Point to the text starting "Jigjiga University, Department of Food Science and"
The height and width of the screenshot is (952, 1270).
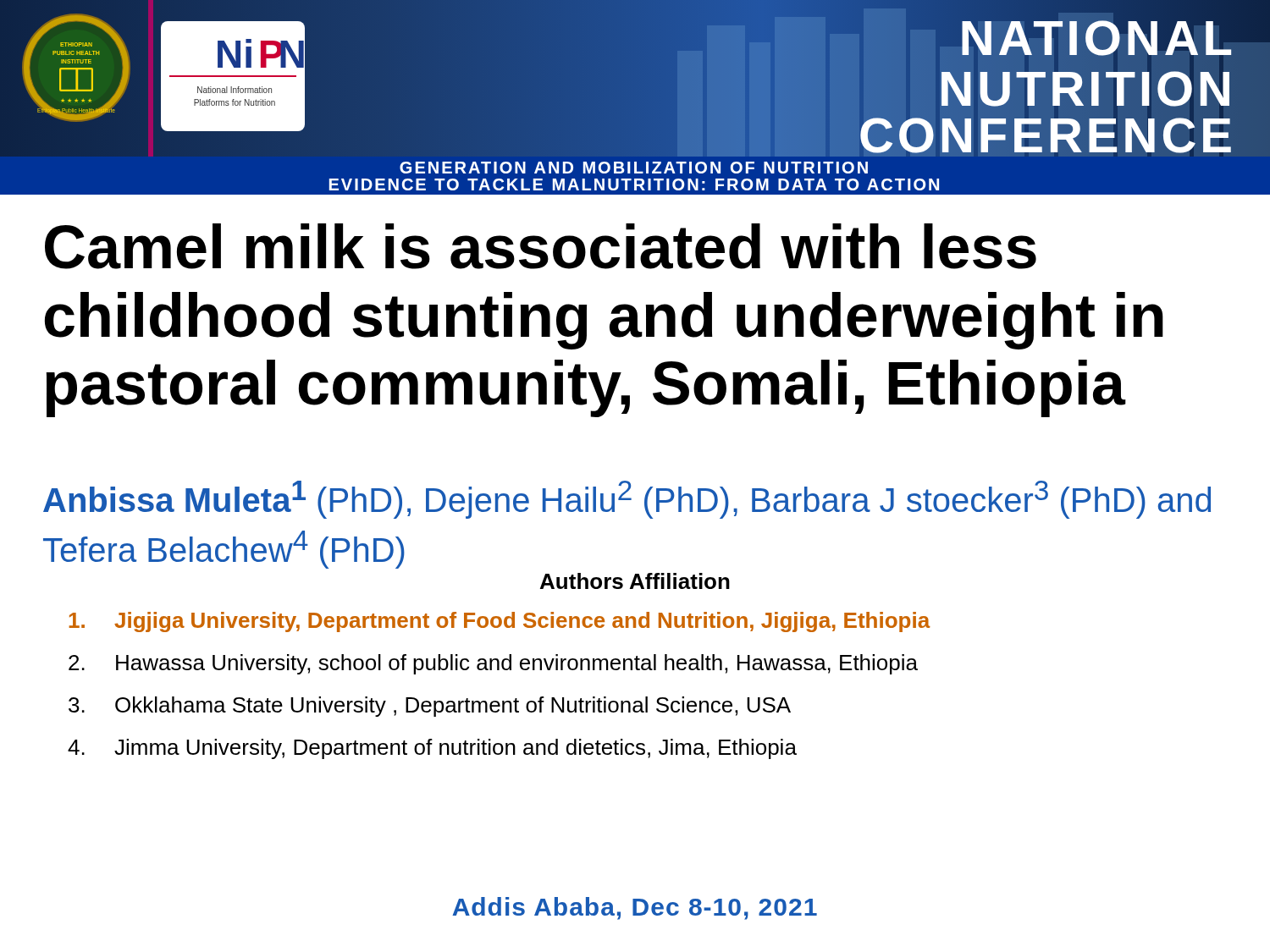click(x=499, y=621)
